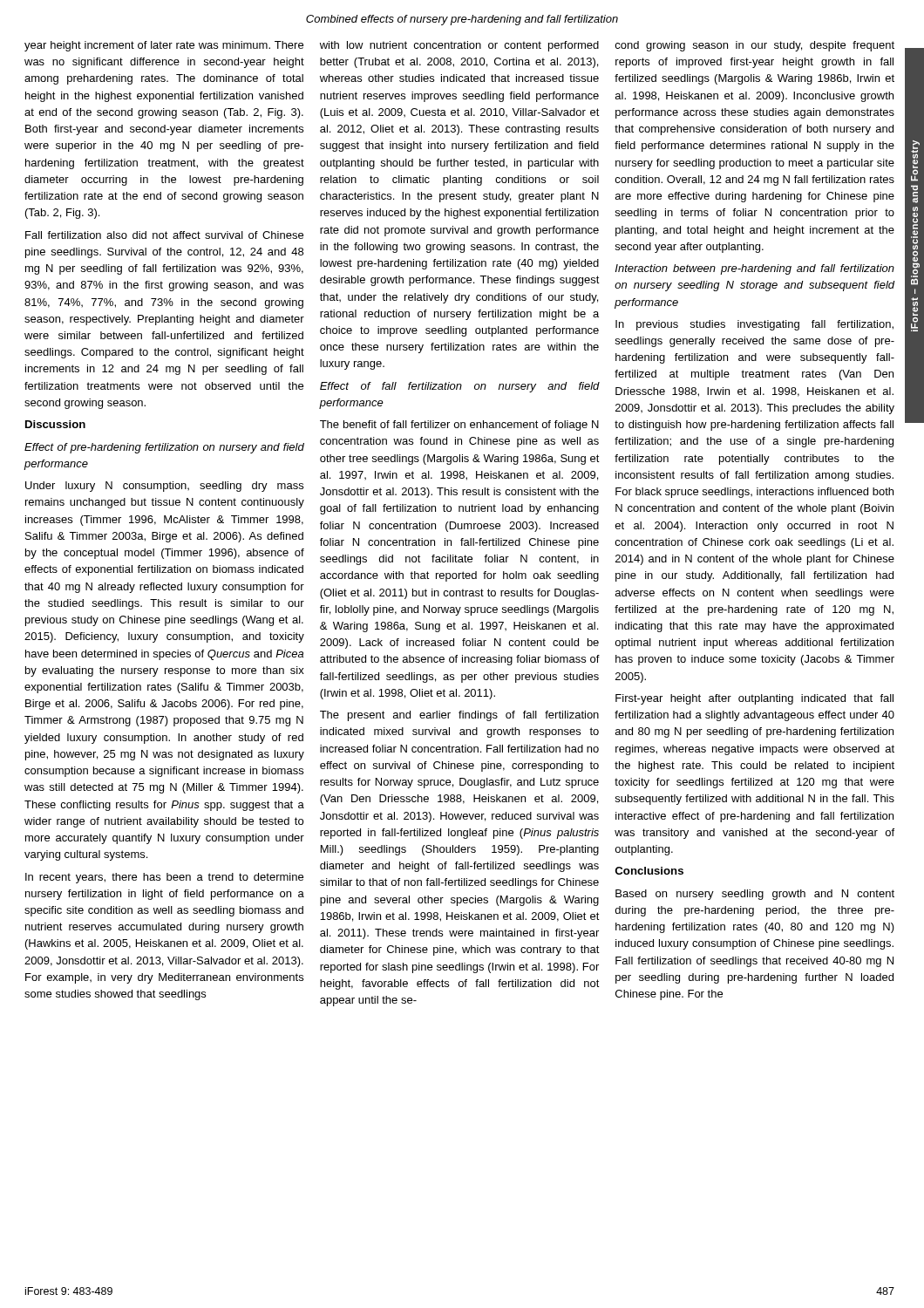This screenshot has width=924, height=1308.
Task: Click the section header that begins "Interaction between pre-hardening and fall"
Action: click(755, 285)
